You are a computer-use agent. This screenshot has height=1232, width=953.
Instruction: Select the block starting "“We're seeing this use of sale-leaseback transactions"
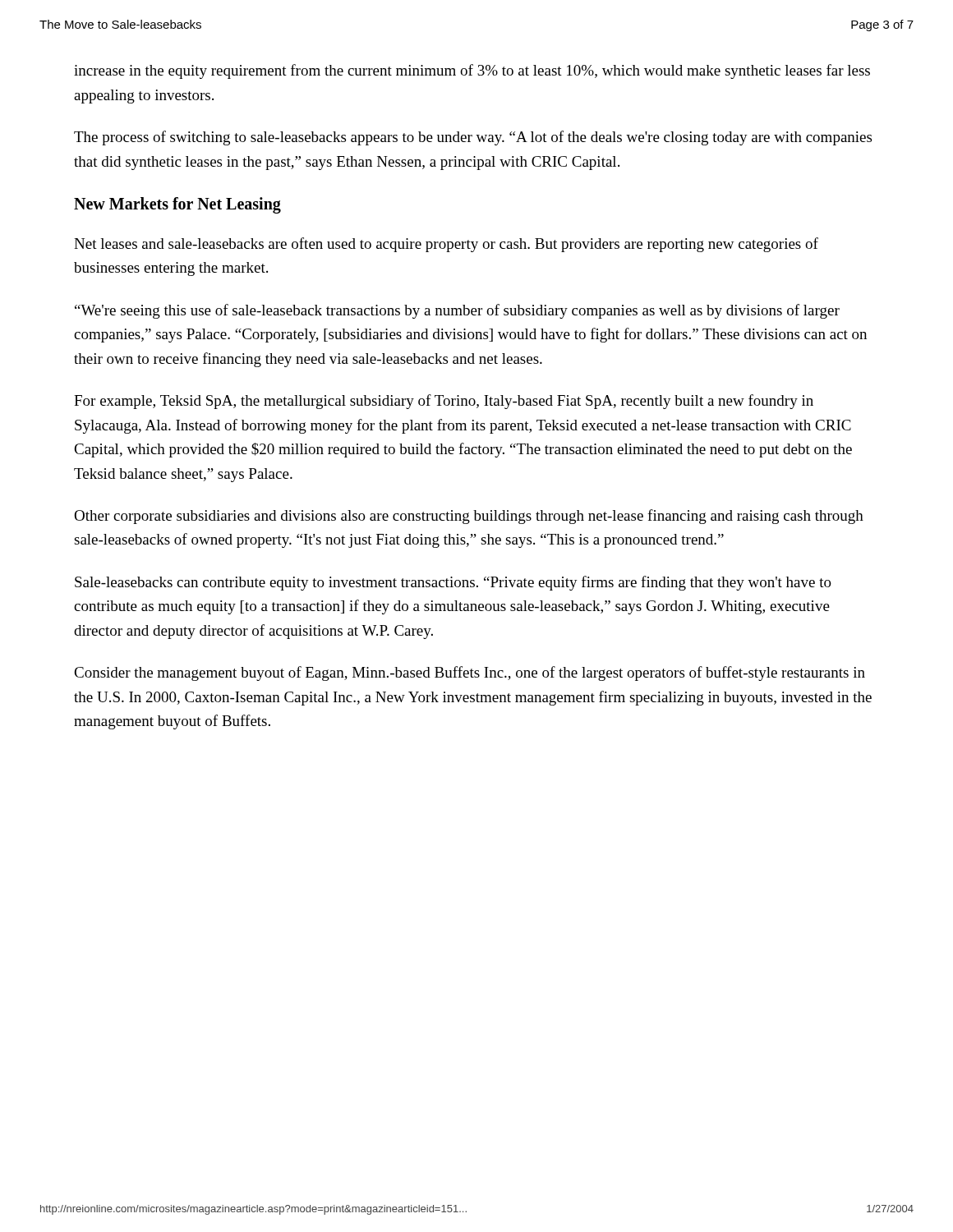point(471,334)
